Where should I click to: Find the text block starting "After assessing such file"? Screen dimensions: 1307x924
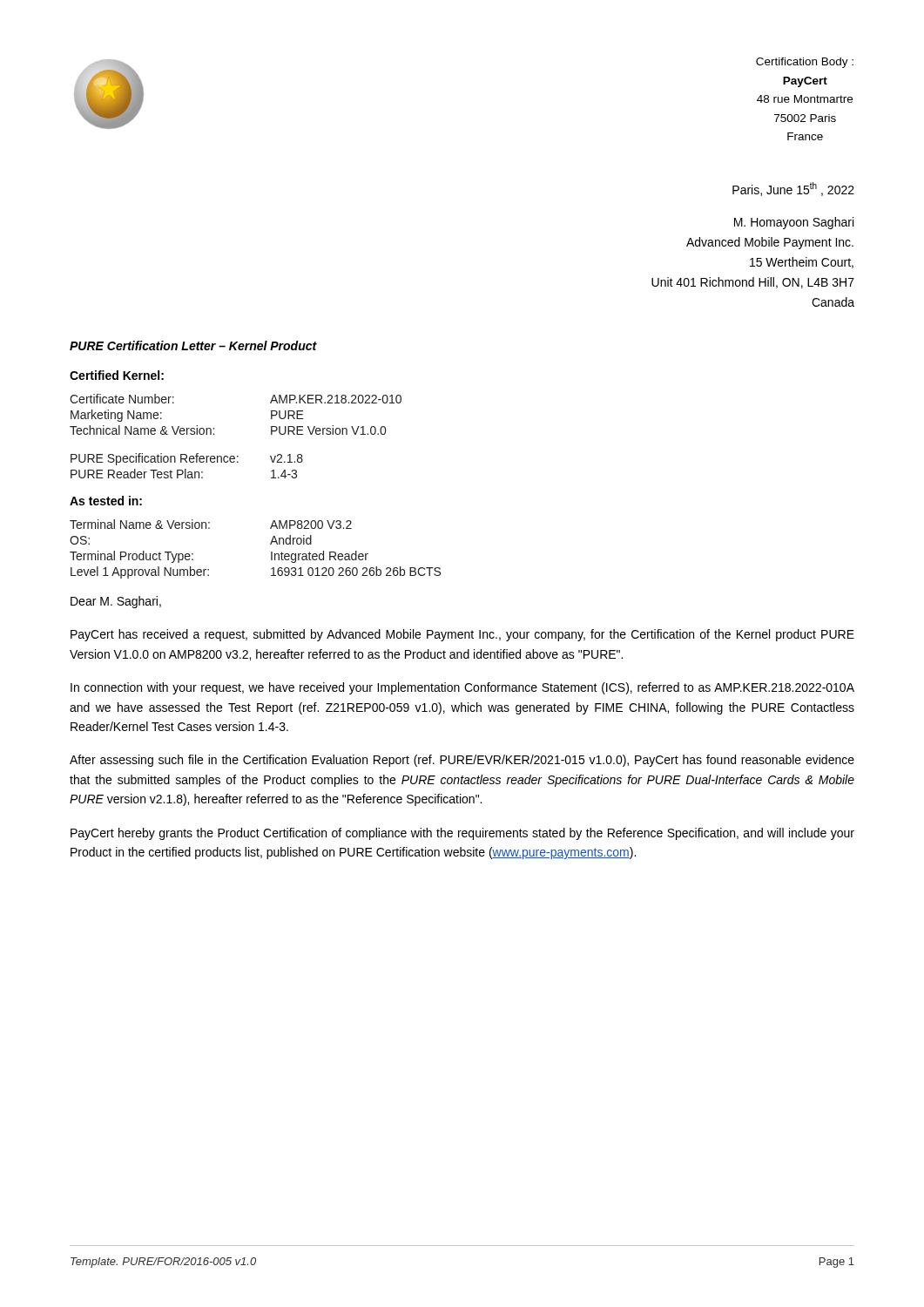coord(462,780)
